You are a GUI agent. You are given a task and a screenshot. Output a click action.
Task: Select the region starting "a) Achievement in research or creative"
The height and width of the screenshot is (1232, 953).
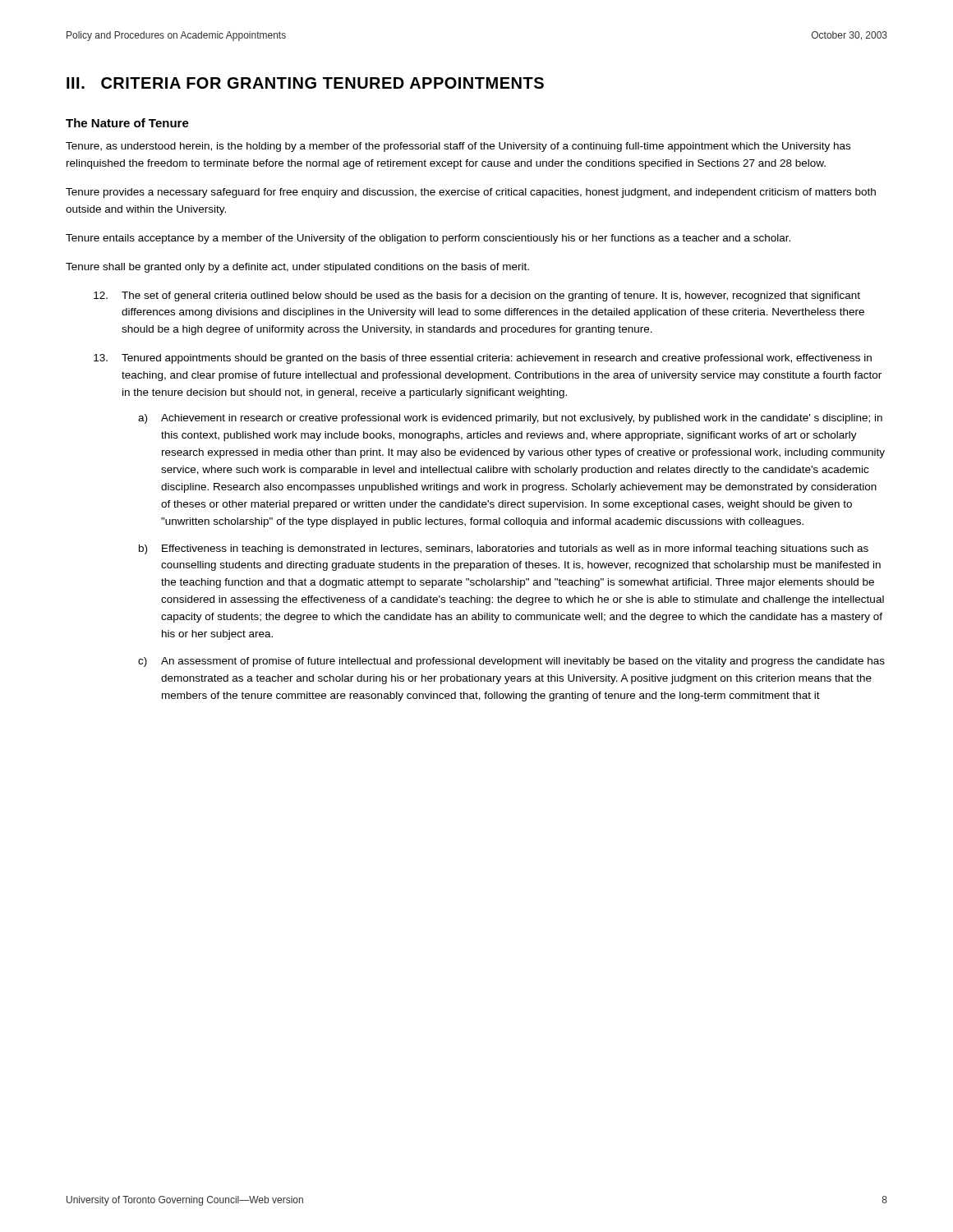(513, 470)
